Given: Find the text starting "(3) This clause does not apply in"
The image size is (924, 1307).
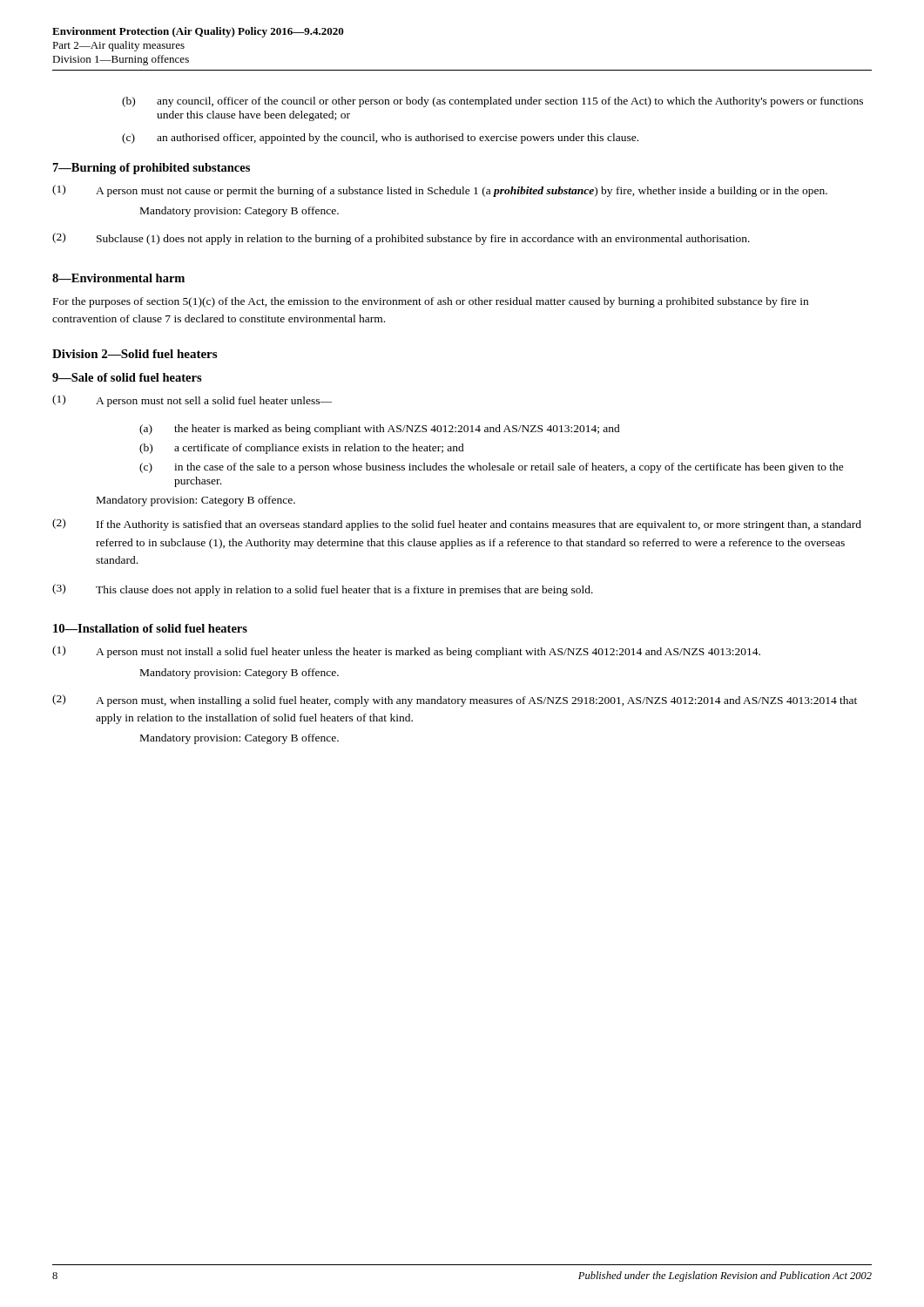Looking at the screenshot, I should (x=462, y=594).
